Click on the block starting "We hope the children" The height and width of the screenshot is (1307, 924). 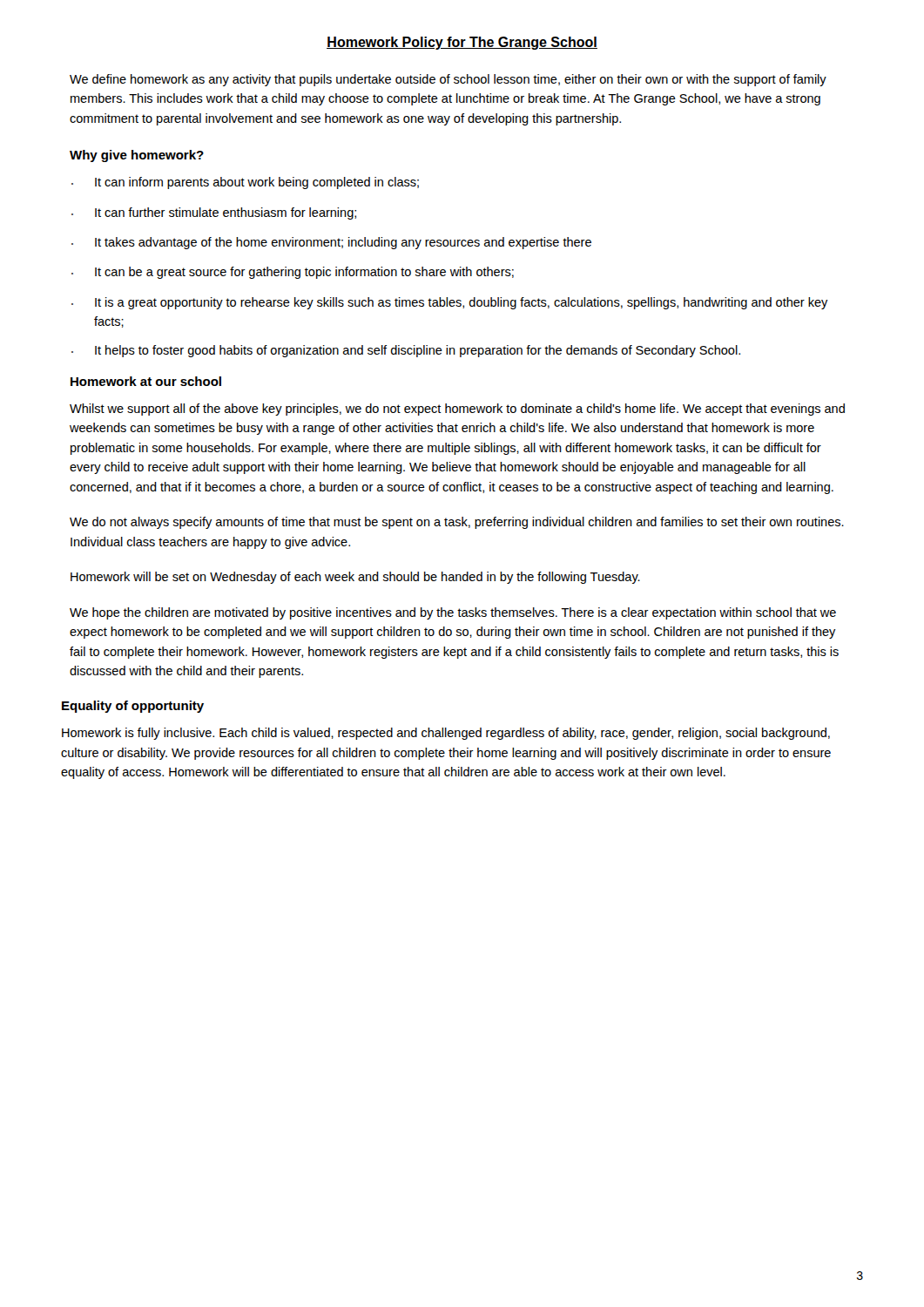[454, 642]
